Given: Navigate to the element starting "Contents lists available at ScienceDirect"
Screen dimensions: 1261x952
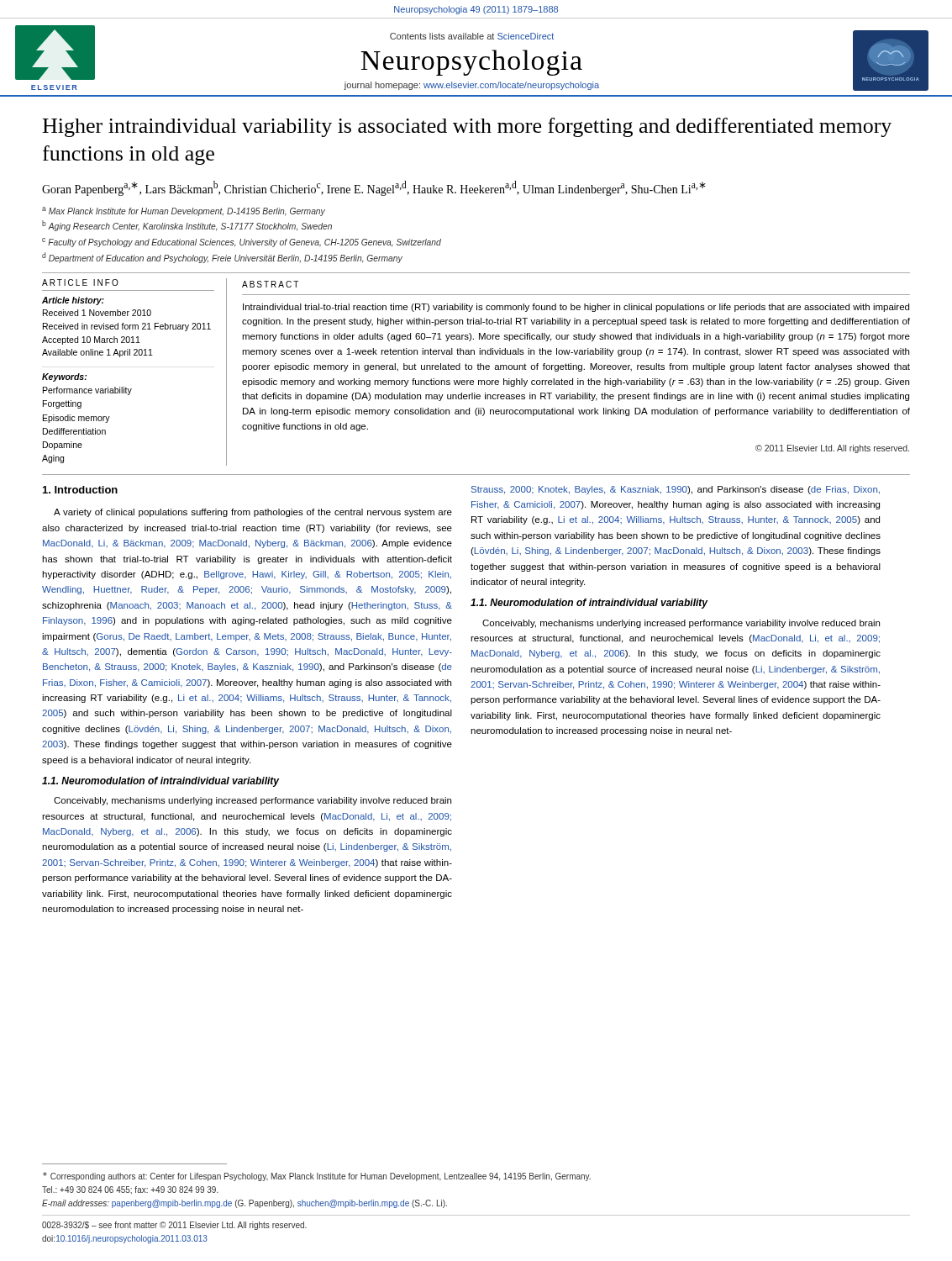Looking at the screenshot, I should pyautogui.click(x=472, y=36).
